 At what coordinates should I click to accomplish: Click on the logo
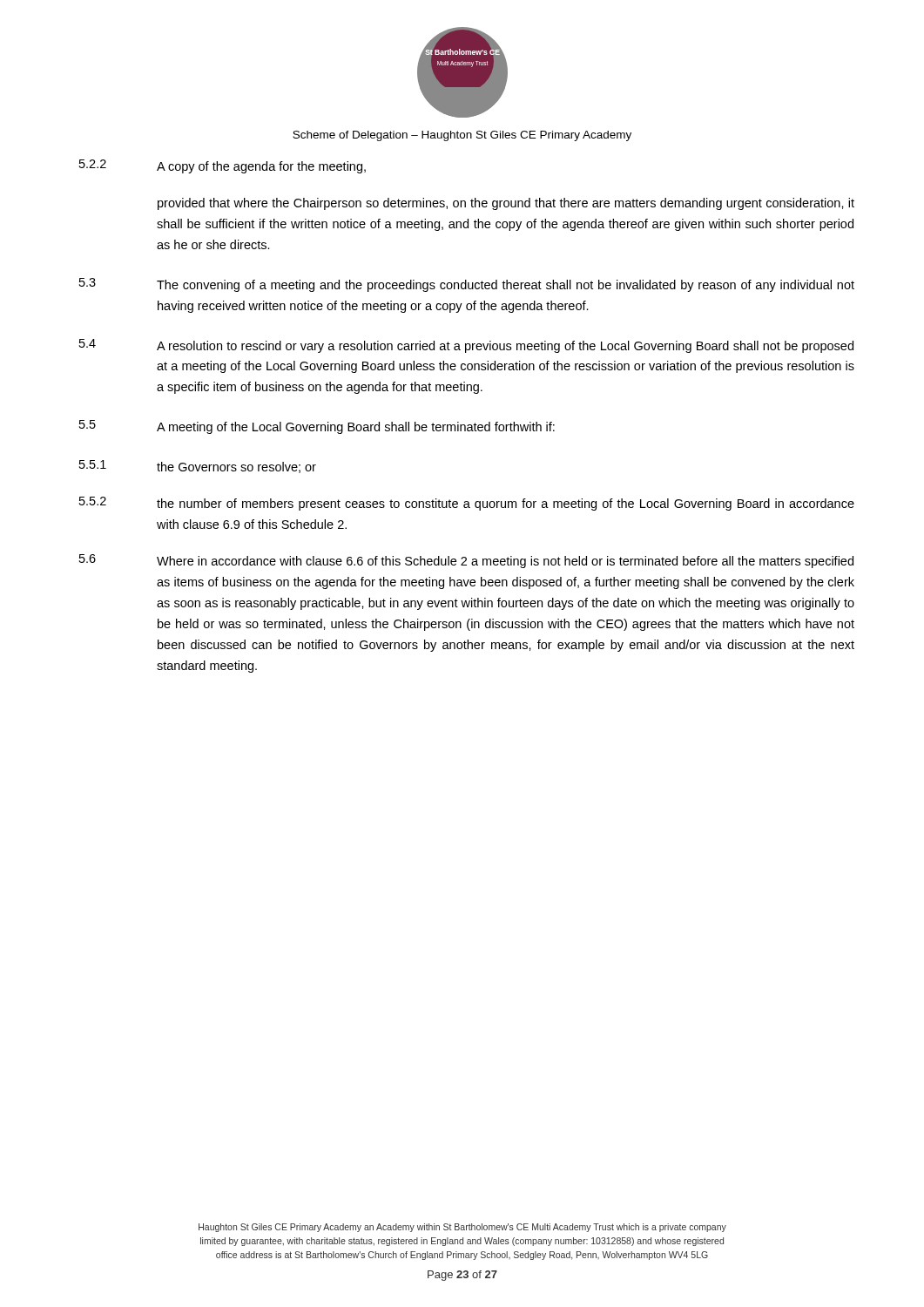coord(462,72)
